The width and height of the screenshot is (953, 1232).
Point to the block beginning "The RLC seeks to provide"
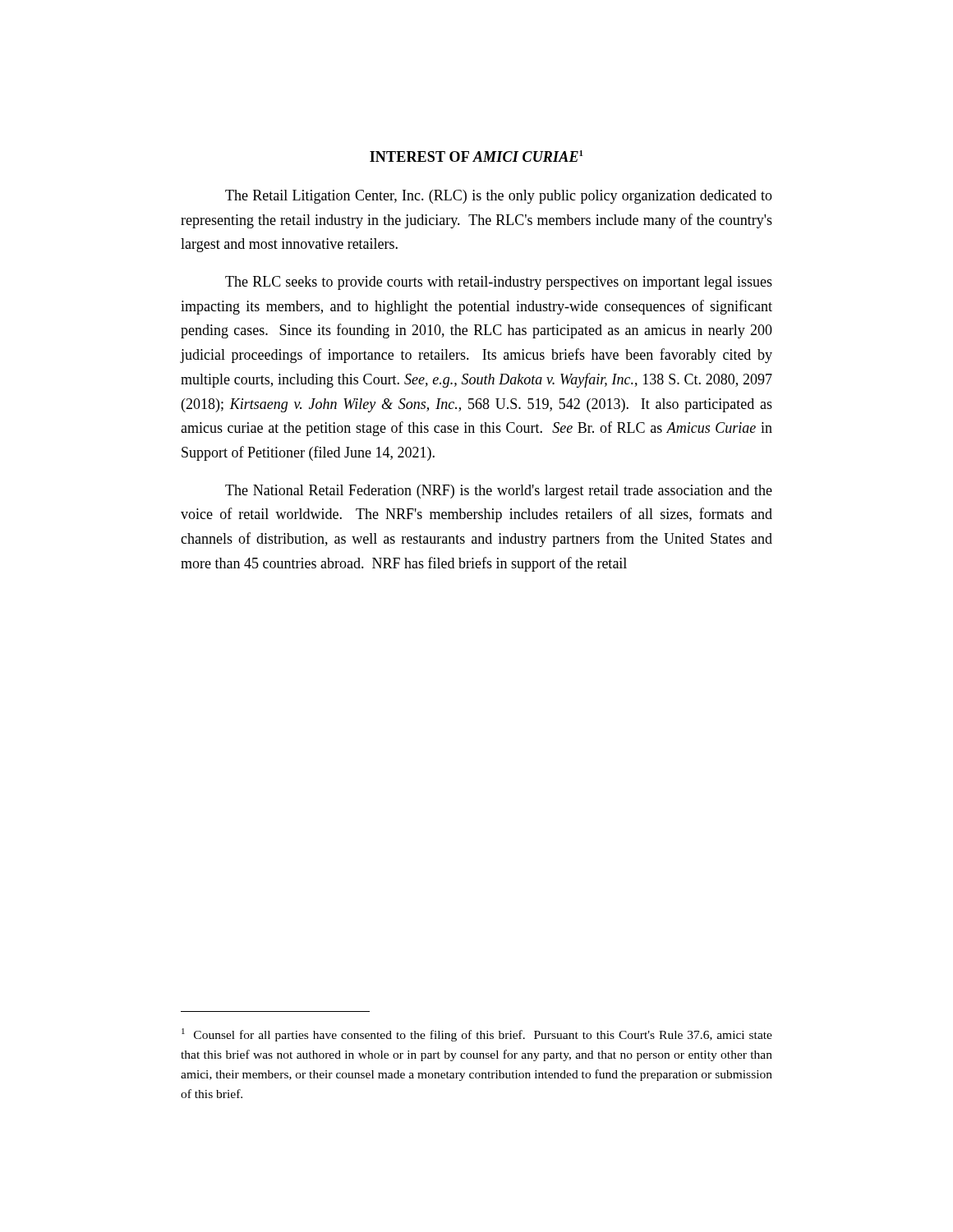tap(476, 367)
